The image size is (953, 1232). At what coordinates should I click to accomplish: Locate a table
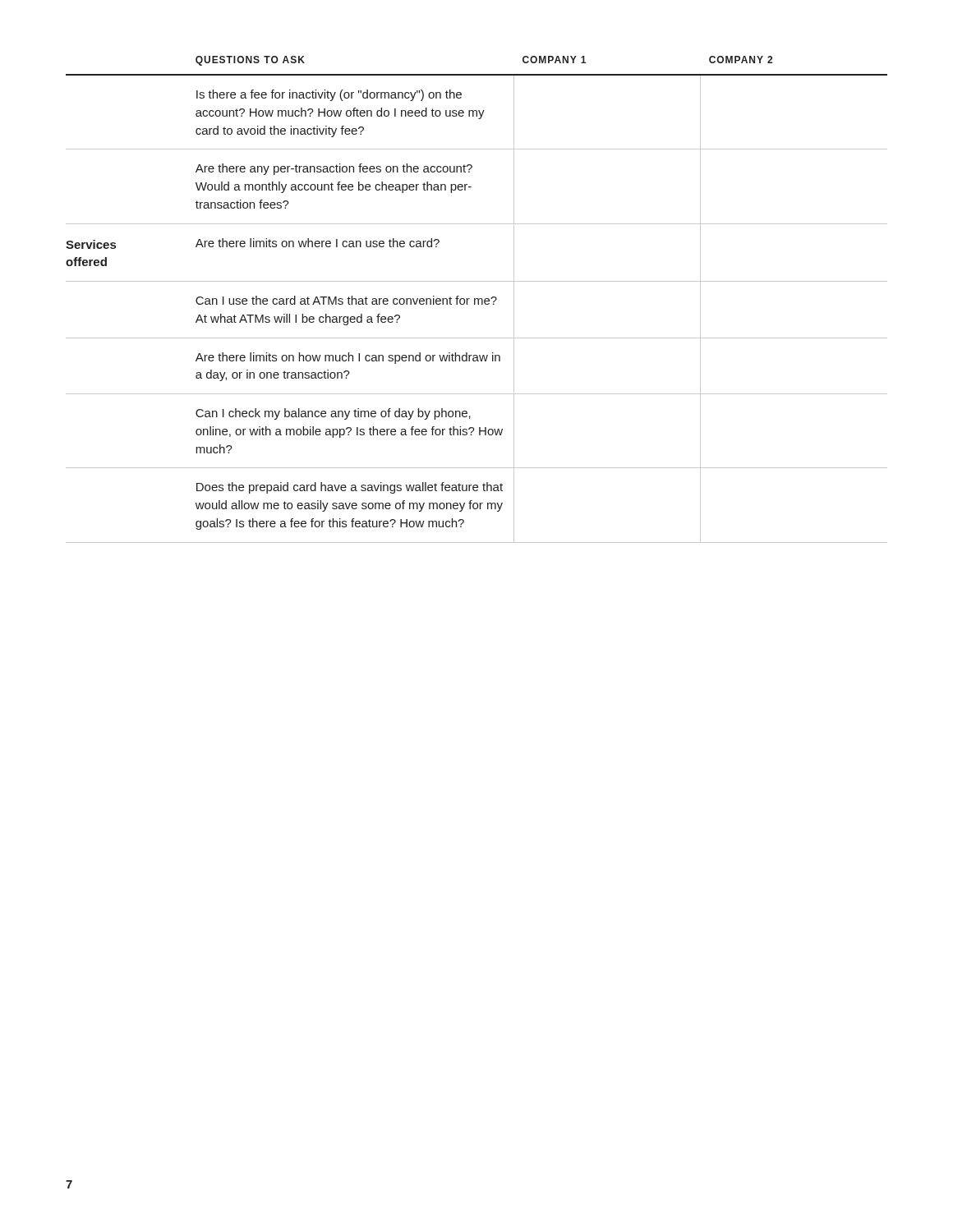(x=476, y=296)
